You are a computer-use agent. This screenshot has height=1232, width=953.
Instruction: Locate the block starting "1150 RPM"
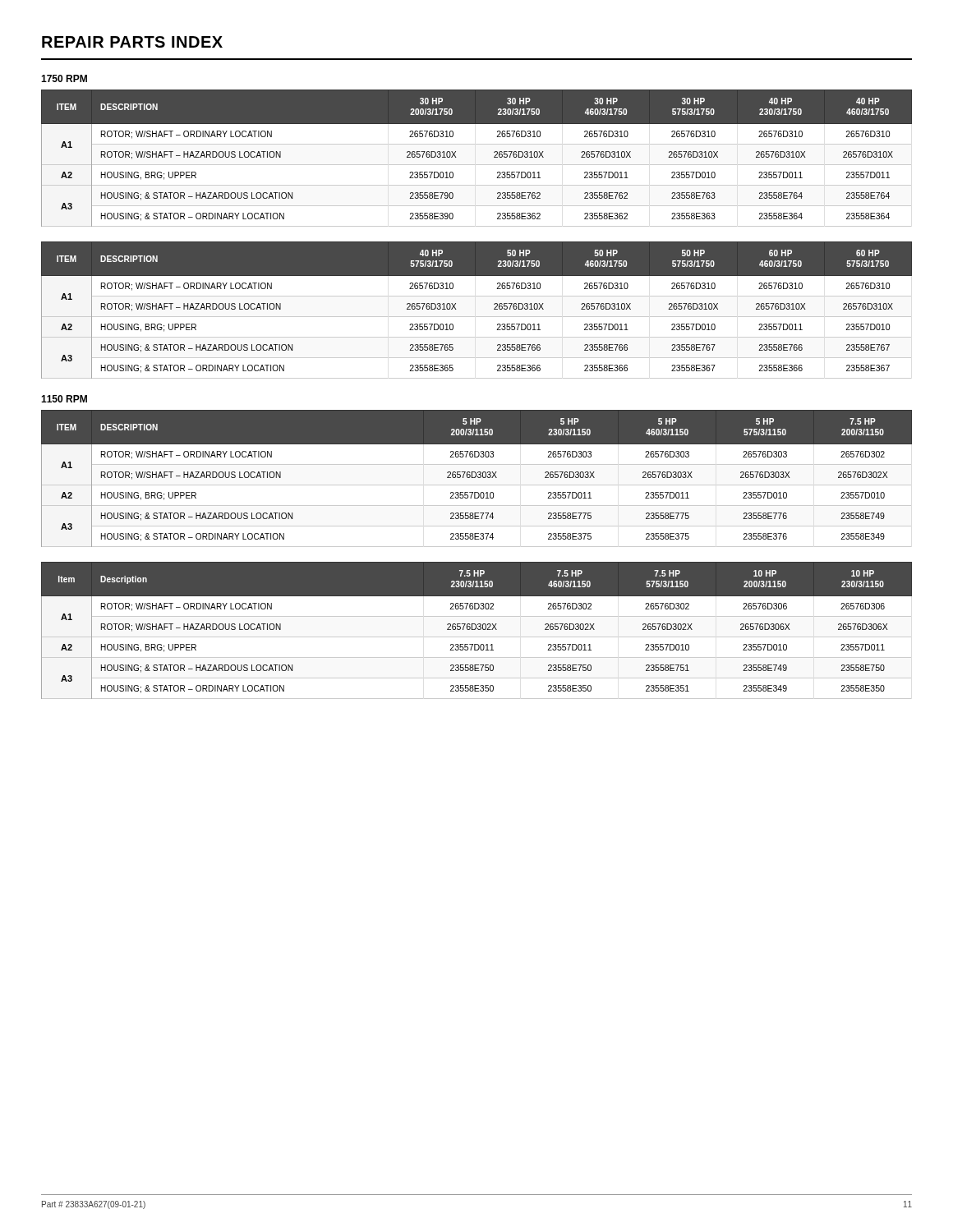point(64,399)
